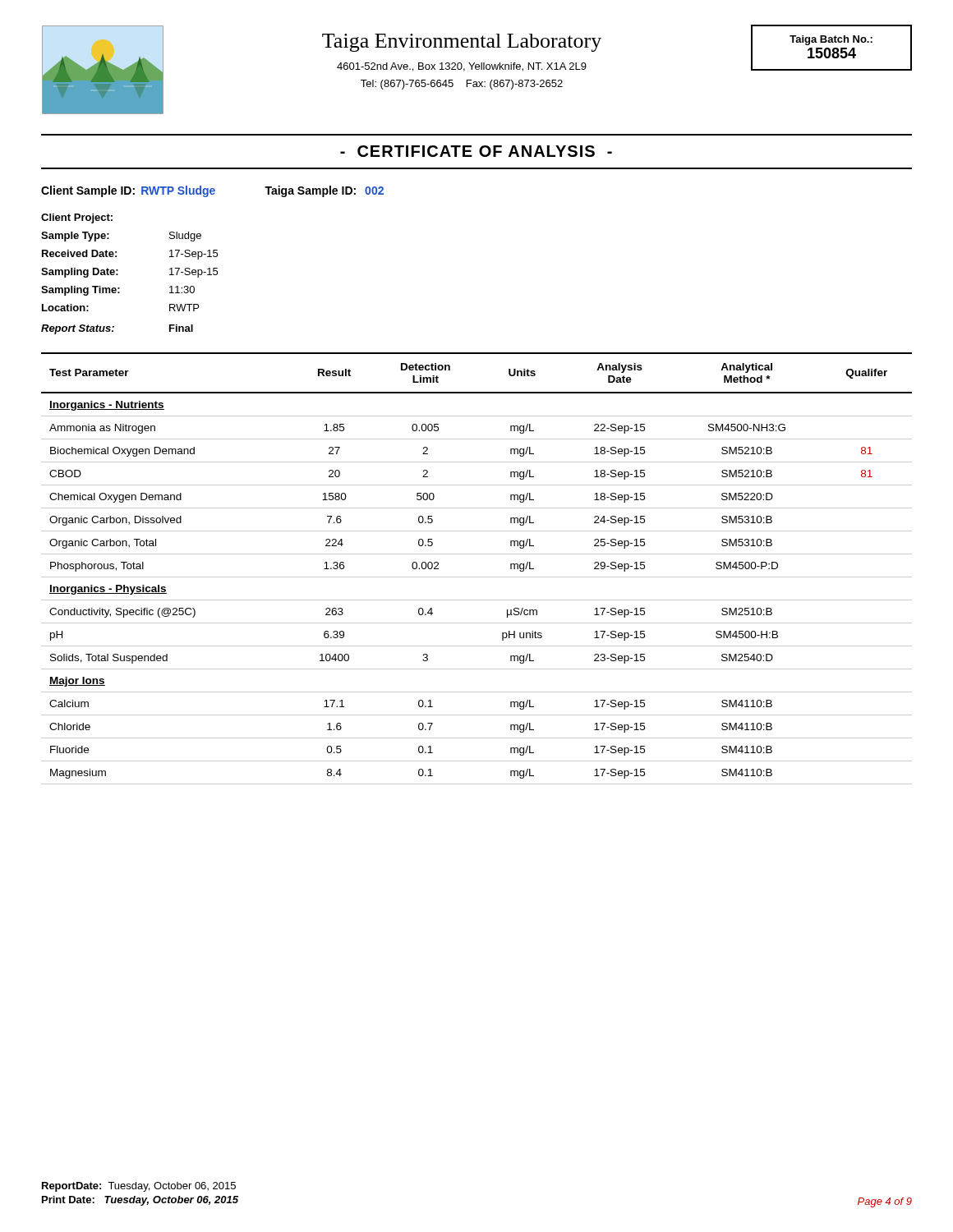Find the table that mentions "Solids, Total Suspended"
This screenshot has height=1232, width=953.
tap(476, 568)
